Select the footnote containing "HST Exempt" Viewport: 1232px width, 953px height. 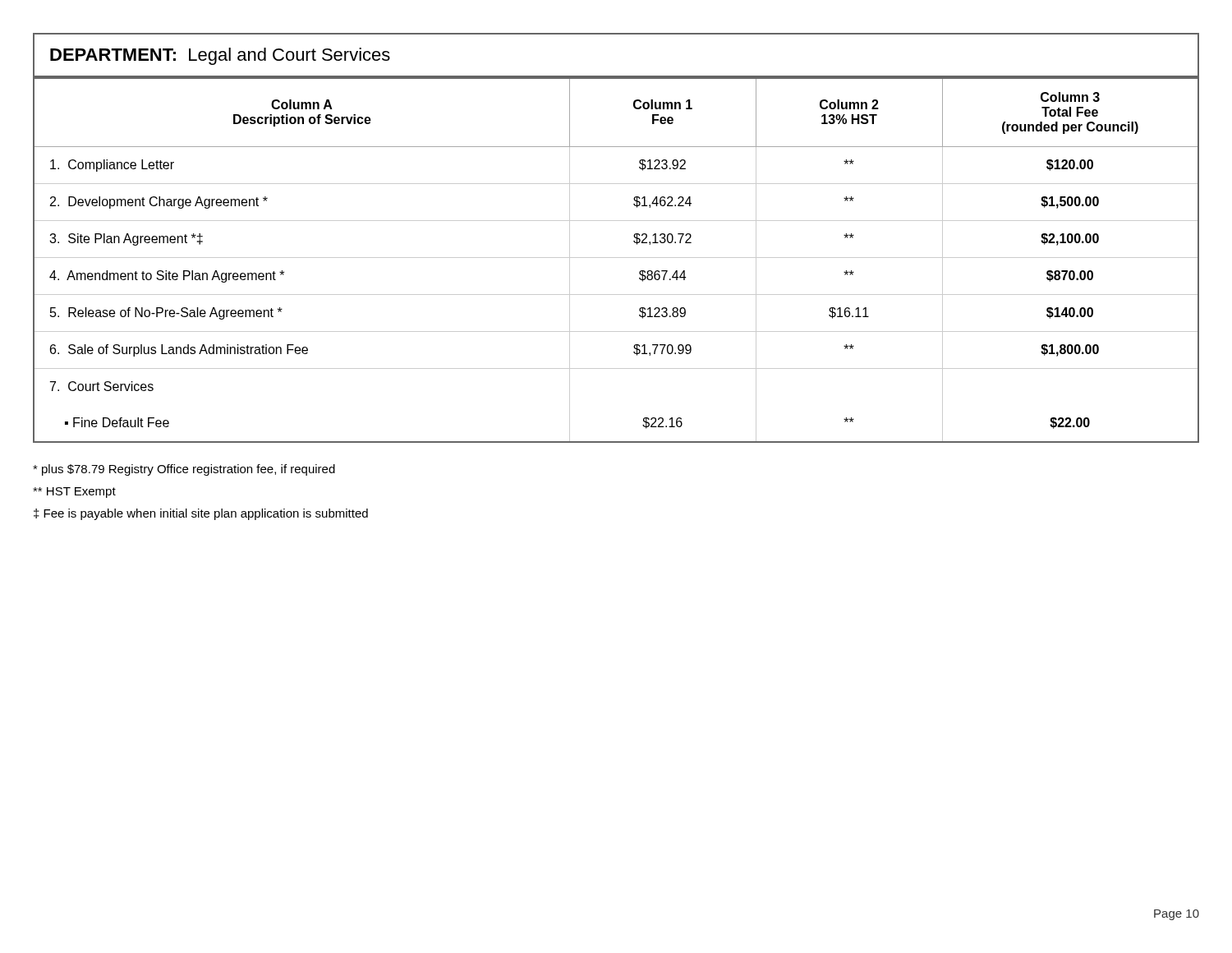[74, 491]
